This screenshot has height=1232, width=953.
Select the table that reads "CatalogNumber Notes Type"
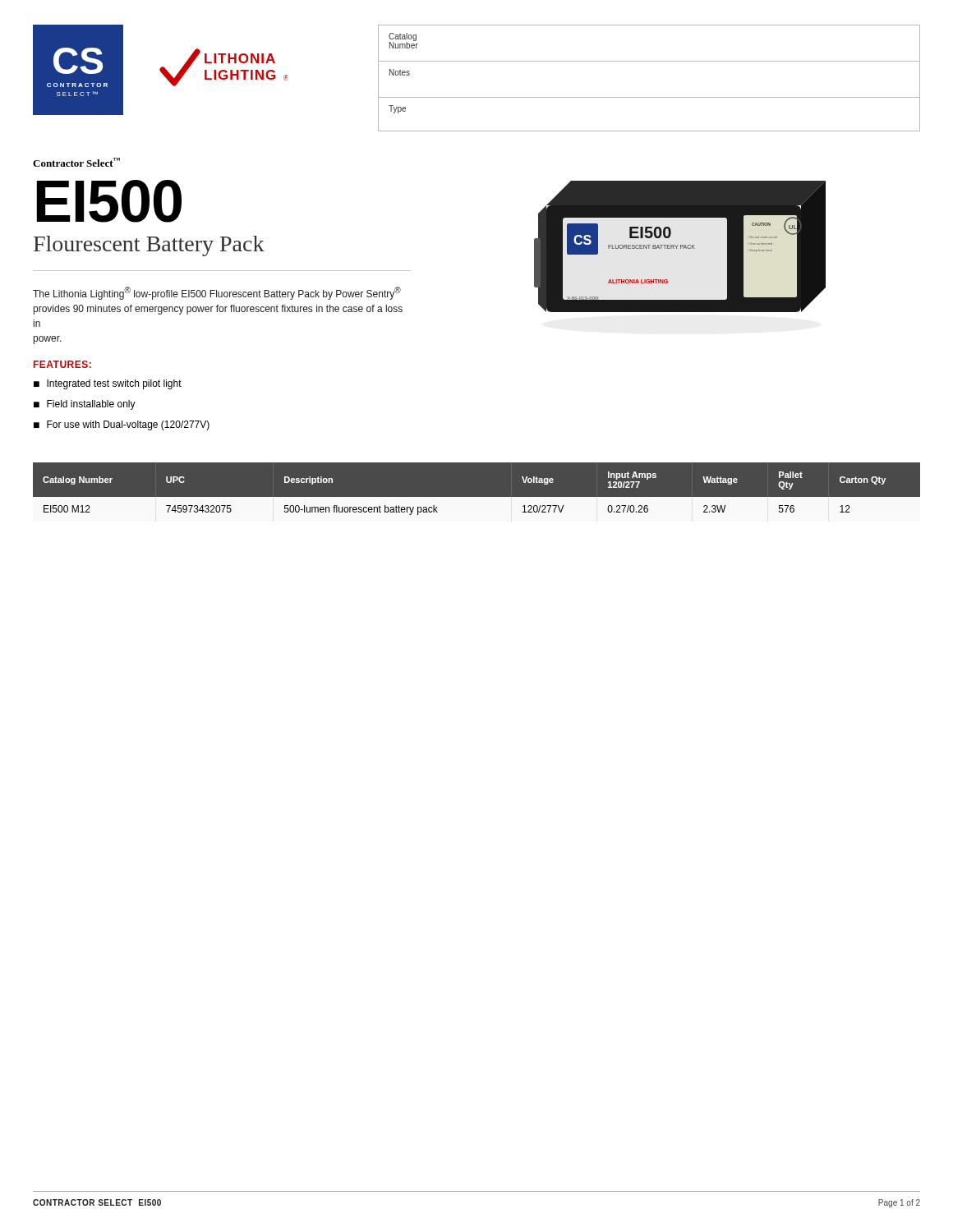(x=649, y=78)
